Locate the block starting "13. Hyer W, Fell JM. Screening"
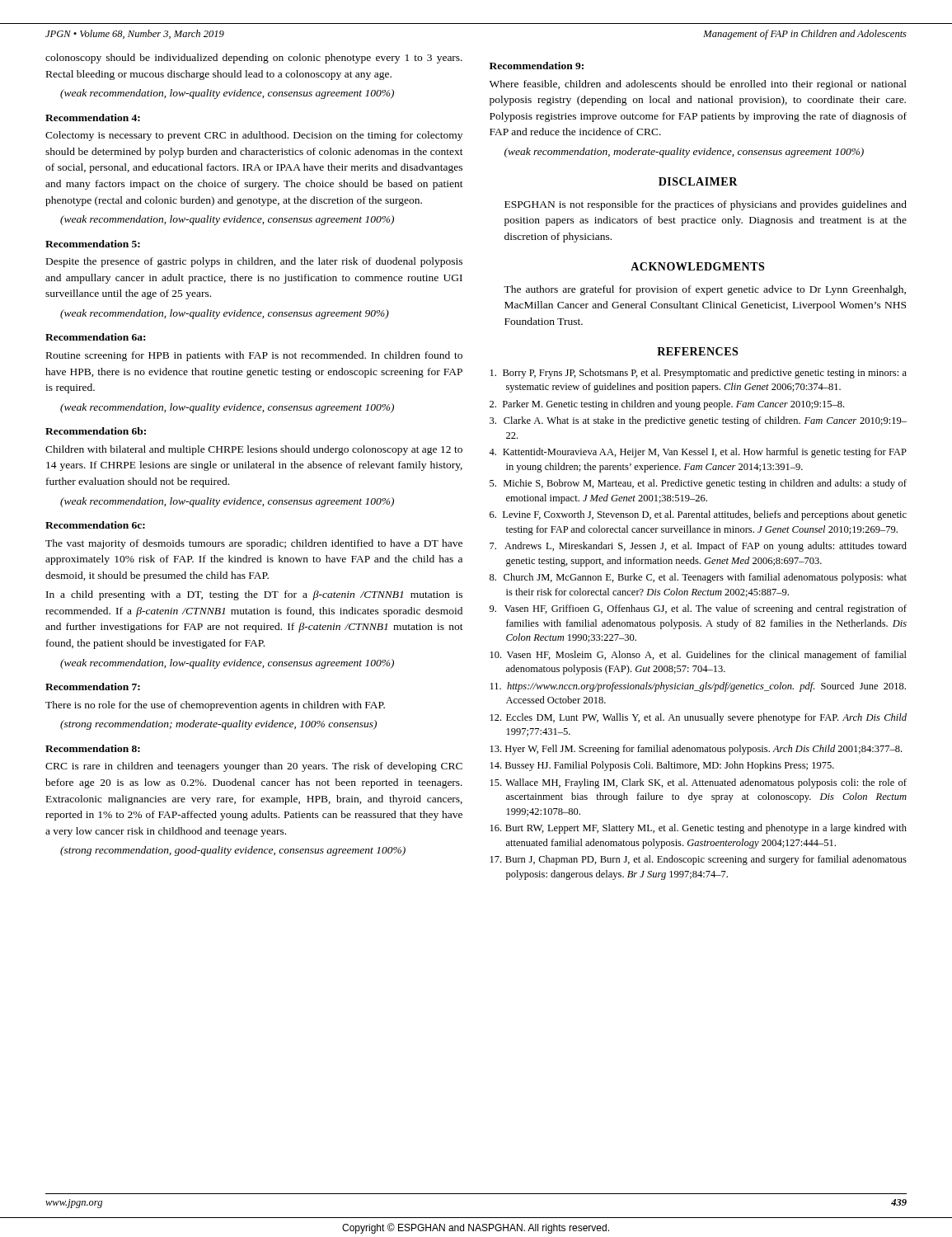 [698, 749]
